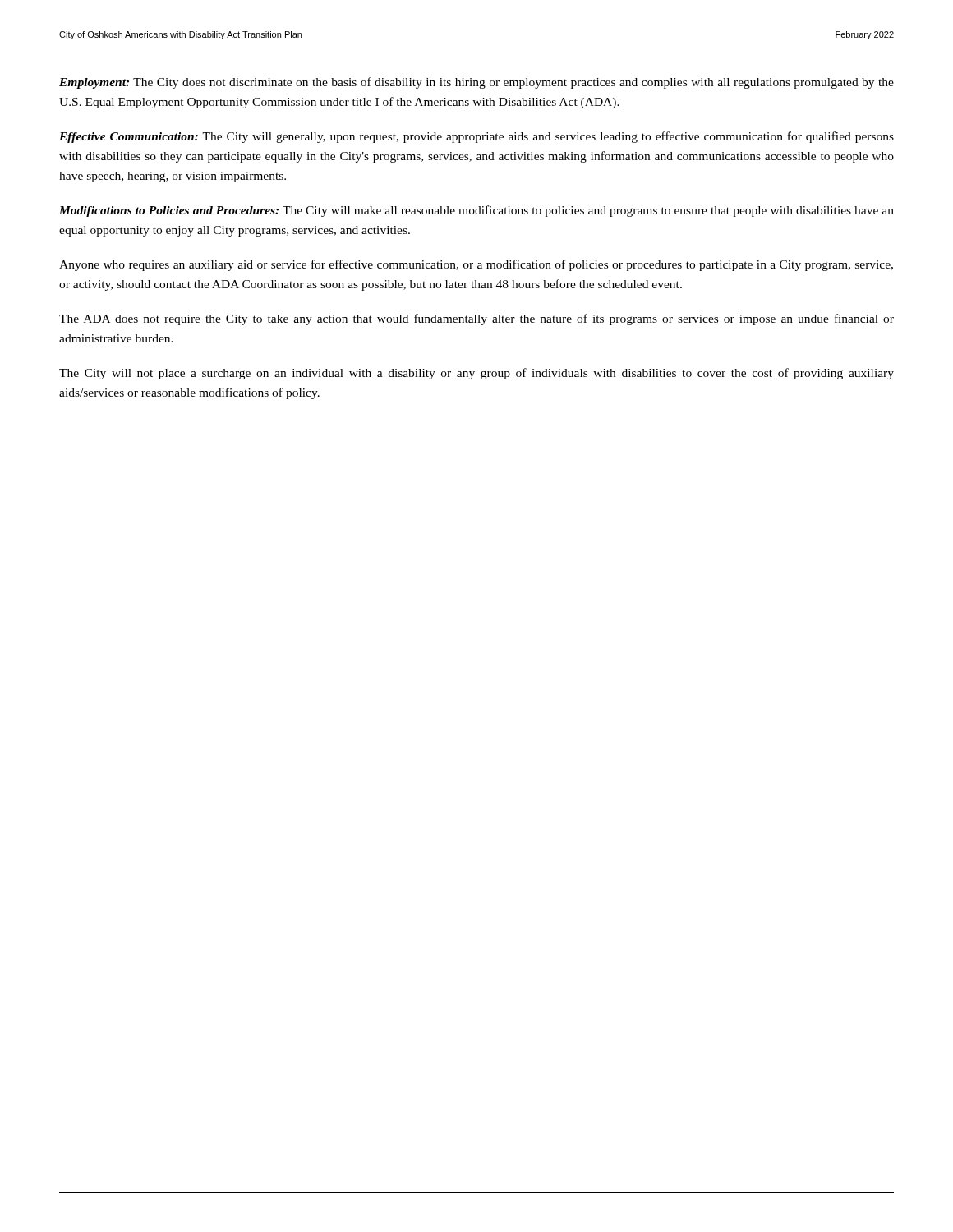Click the passage that begins "Employment: The City does not discriminate"
The image size is (953, 1232).
click(x=476, y=92)
